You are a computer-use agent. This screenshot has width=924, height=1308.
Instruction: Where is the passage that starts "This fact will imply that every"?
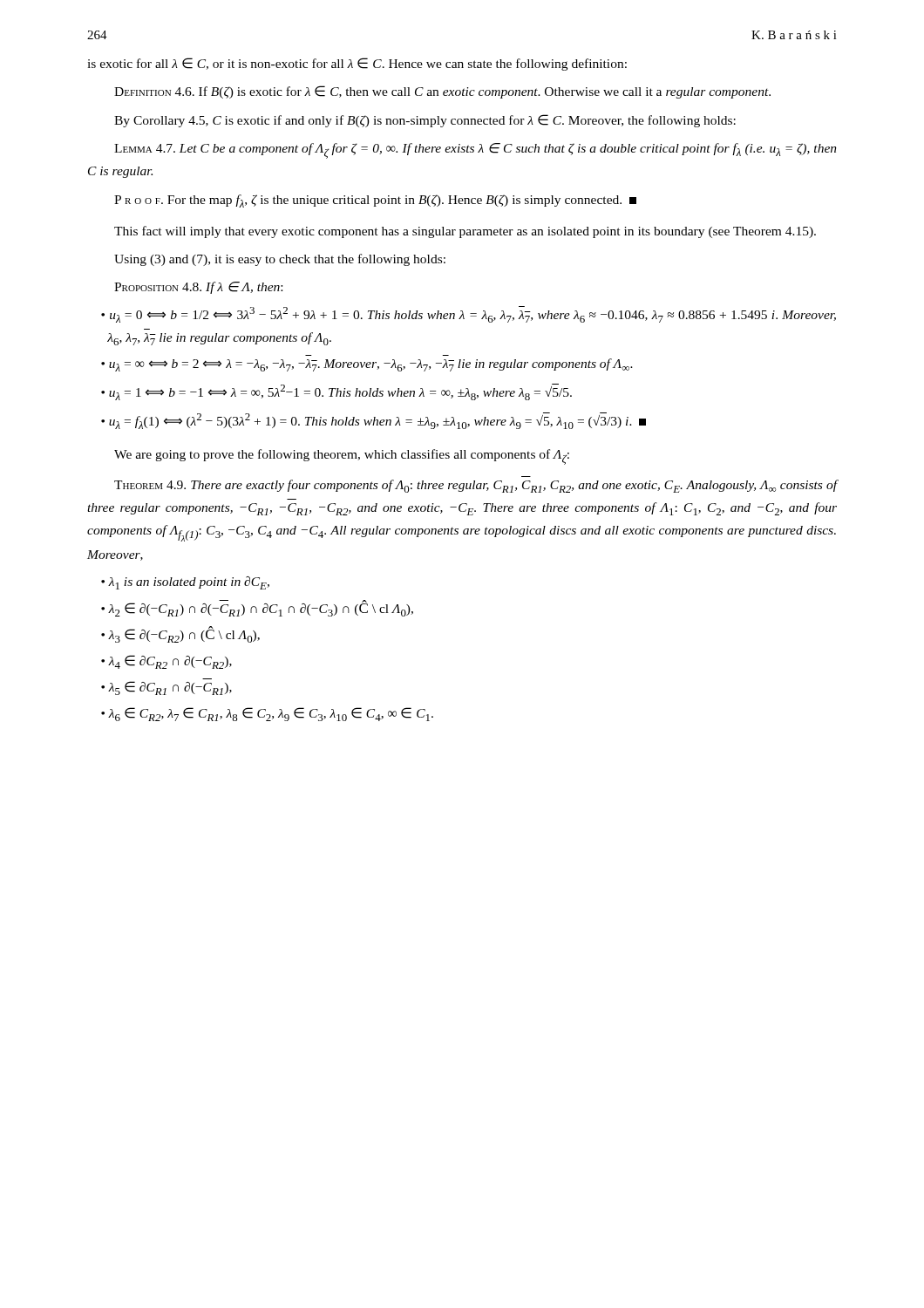point(462,231)
